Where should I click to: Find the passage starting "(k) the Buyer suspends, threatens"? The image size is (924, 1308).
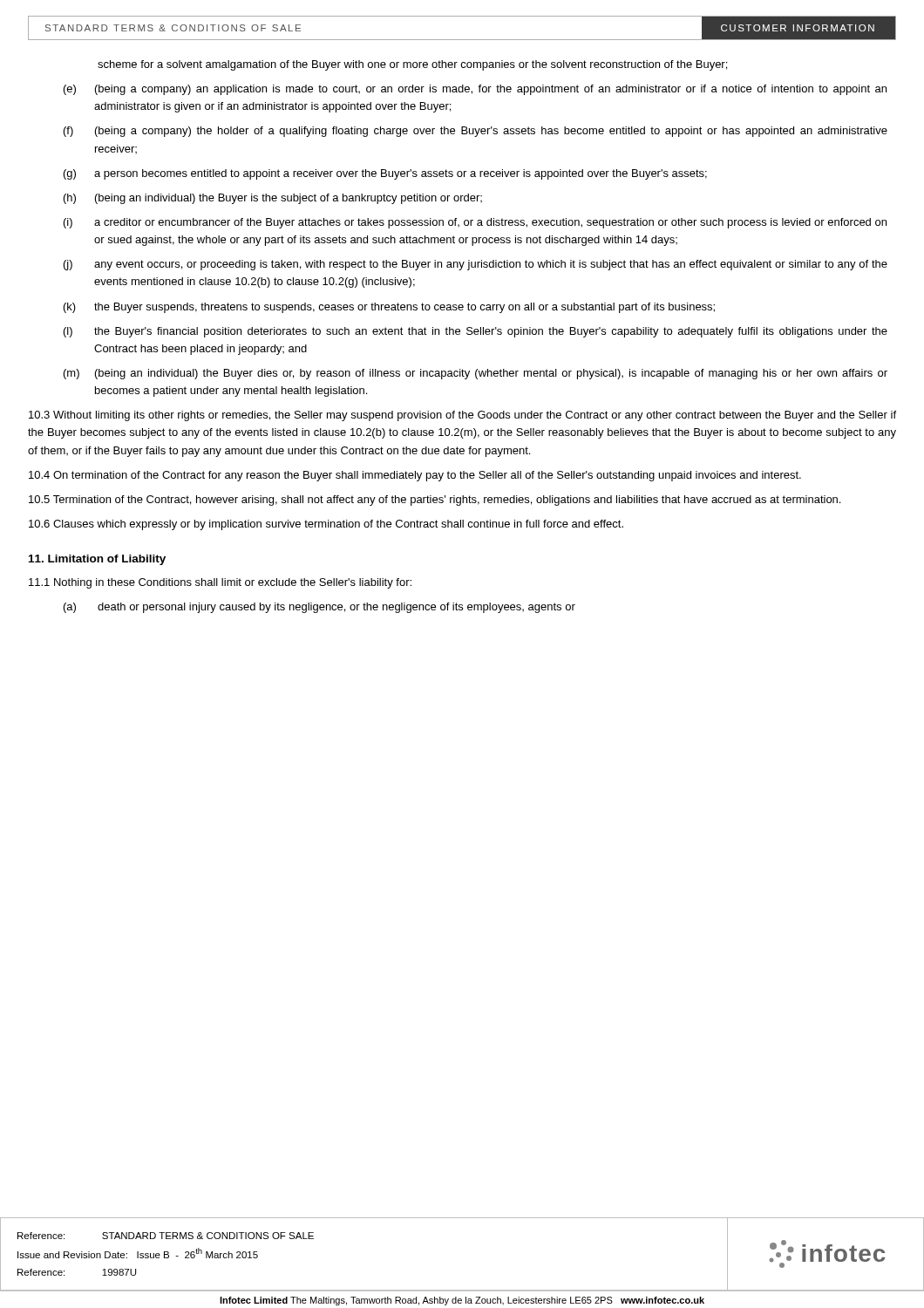[479, 307]
